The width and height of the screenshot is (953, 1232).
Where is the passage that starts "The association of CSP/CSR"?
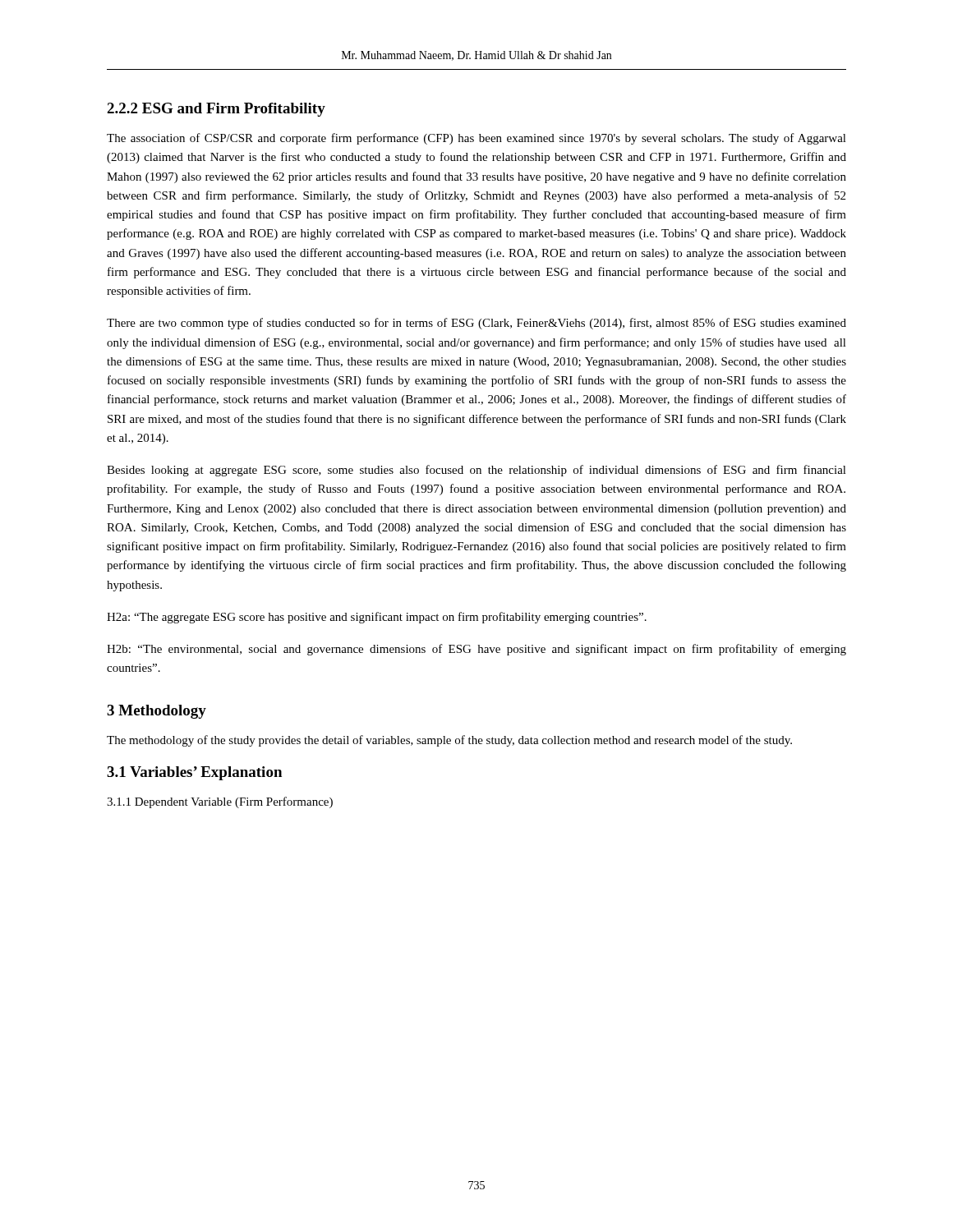(476, 215)
